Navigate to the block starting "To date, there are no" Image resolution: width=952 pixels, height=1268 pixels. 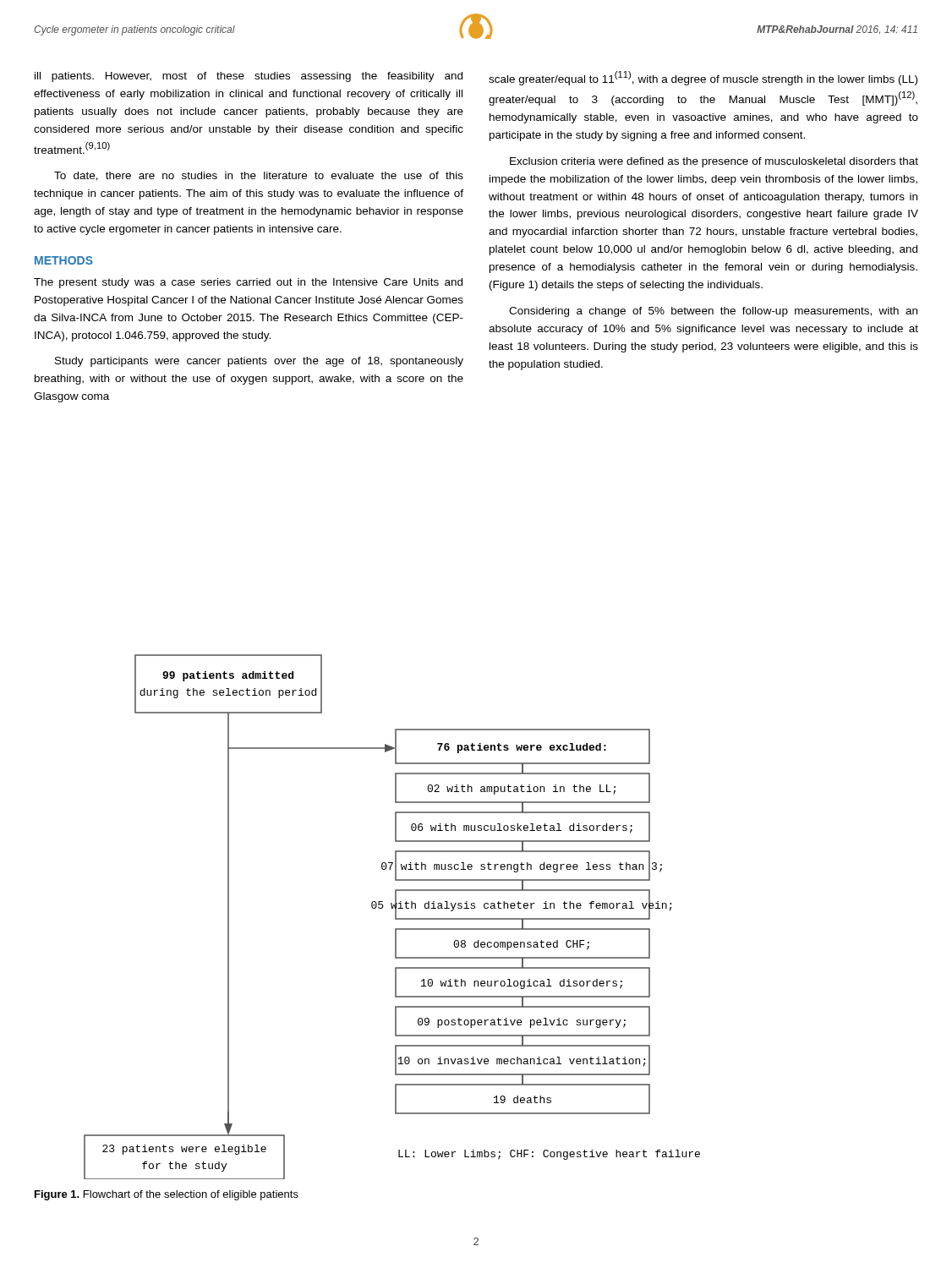click(249, 202)
